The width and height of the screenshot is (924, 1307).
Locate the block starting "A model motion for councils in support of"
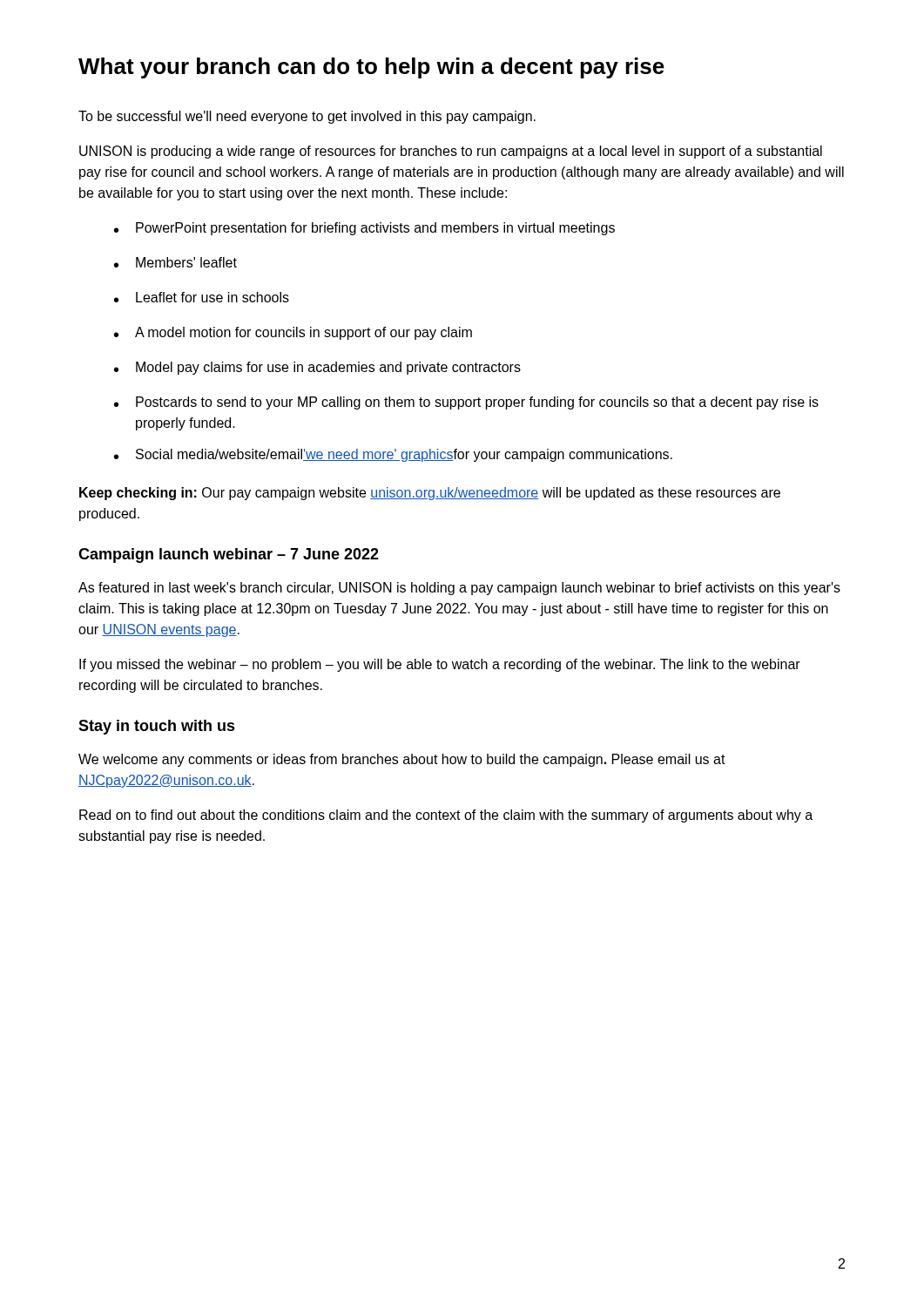point(304,332)
